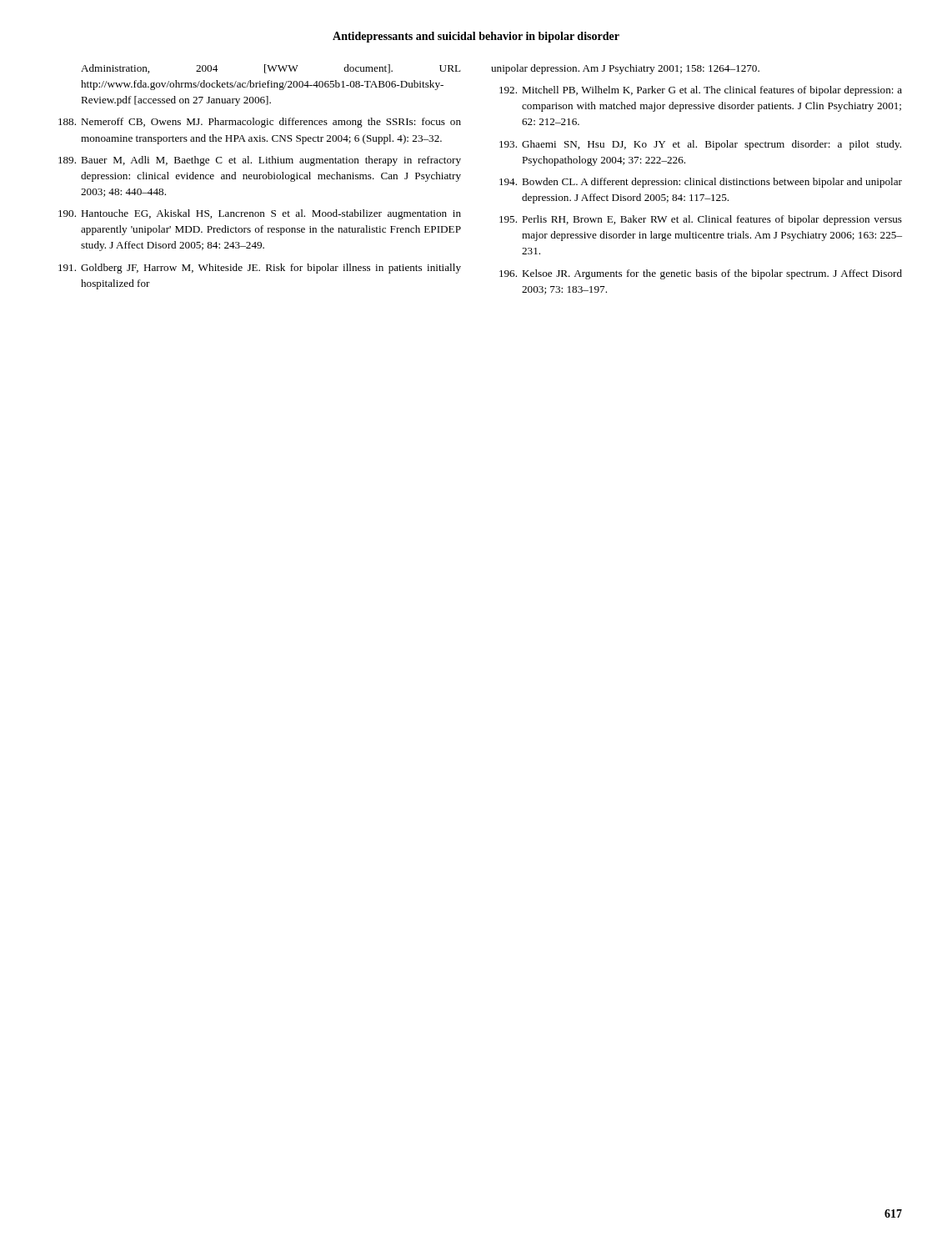Find the region starting "unipolar depression. Am J"

[626, 68]
